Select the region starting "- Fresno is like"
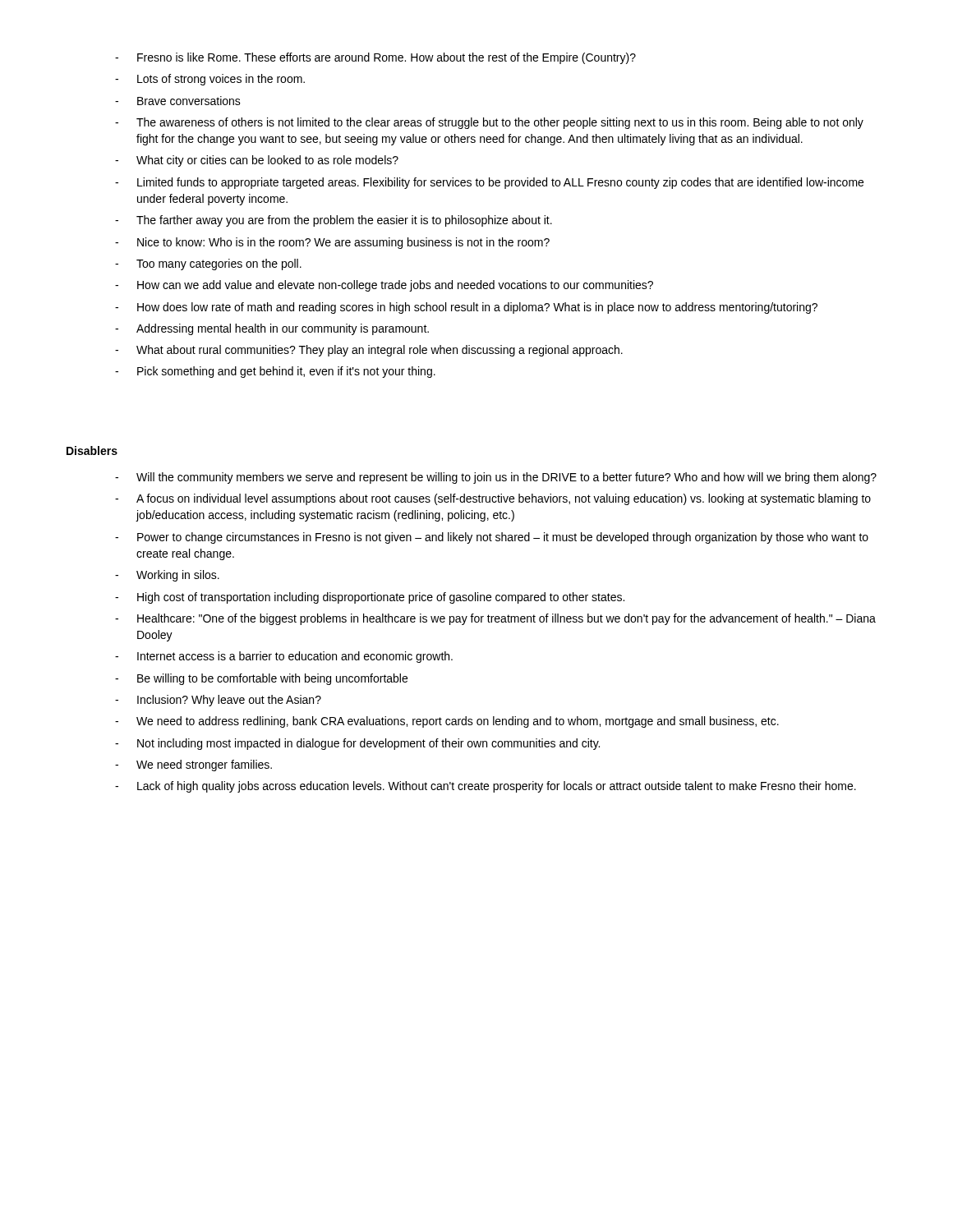Image resolution: width=953 pixels, height=1232 pixels. tap(501, 58)
